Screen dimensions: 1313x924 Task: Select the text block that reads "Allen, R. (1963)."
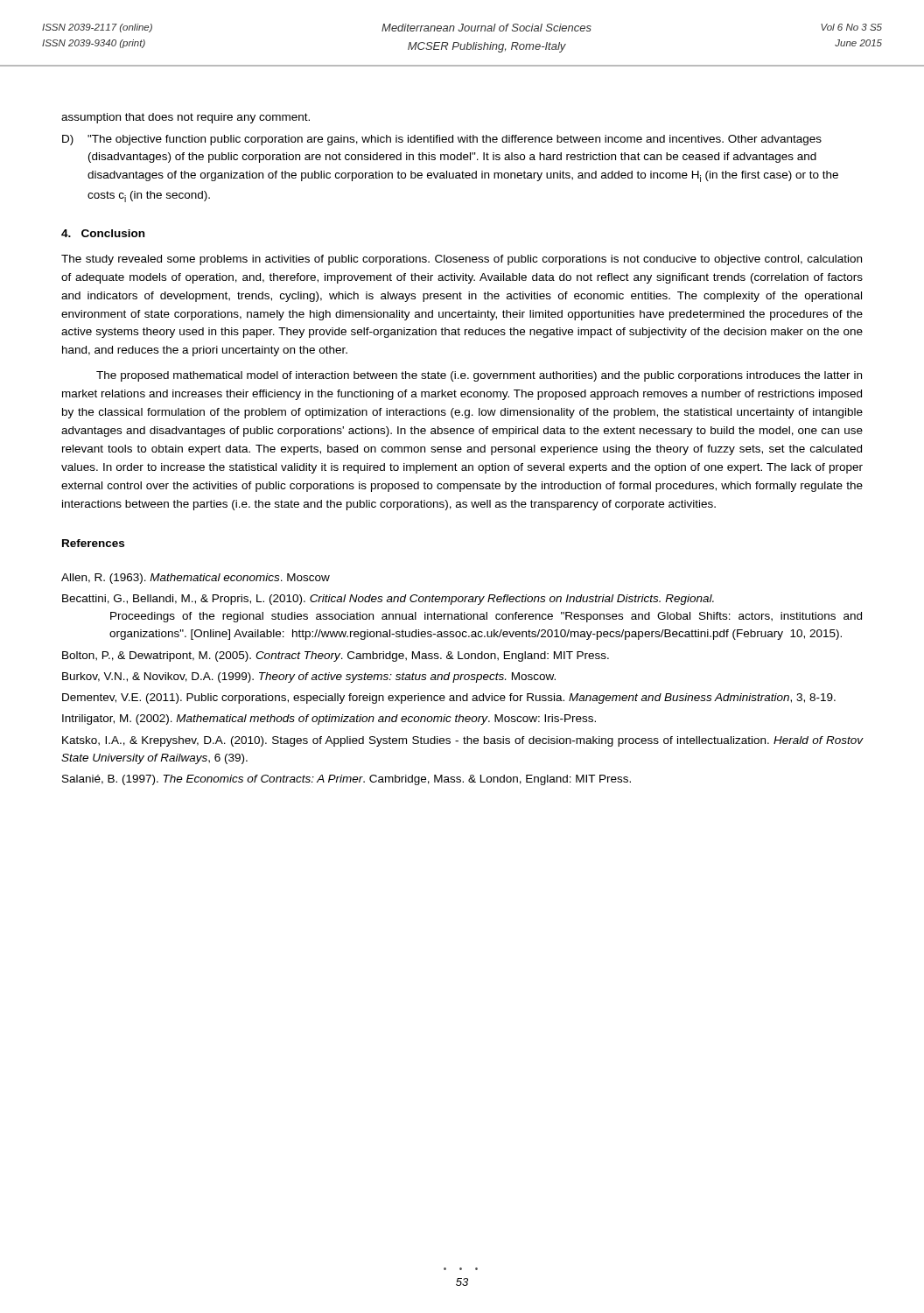[x=196, y=577]
